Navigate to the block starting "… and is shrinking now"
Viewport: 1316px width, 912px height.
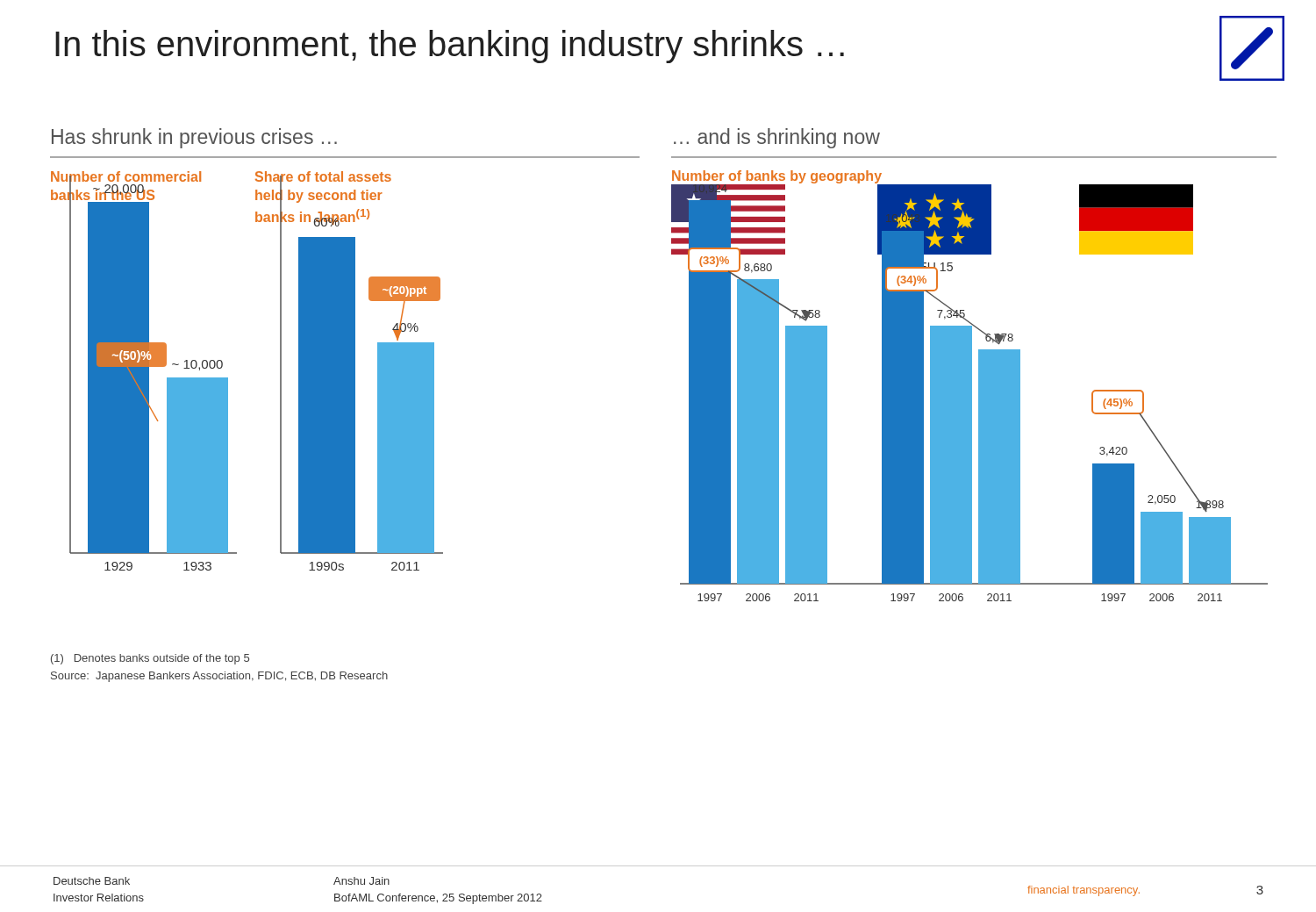tap(775, 137)
